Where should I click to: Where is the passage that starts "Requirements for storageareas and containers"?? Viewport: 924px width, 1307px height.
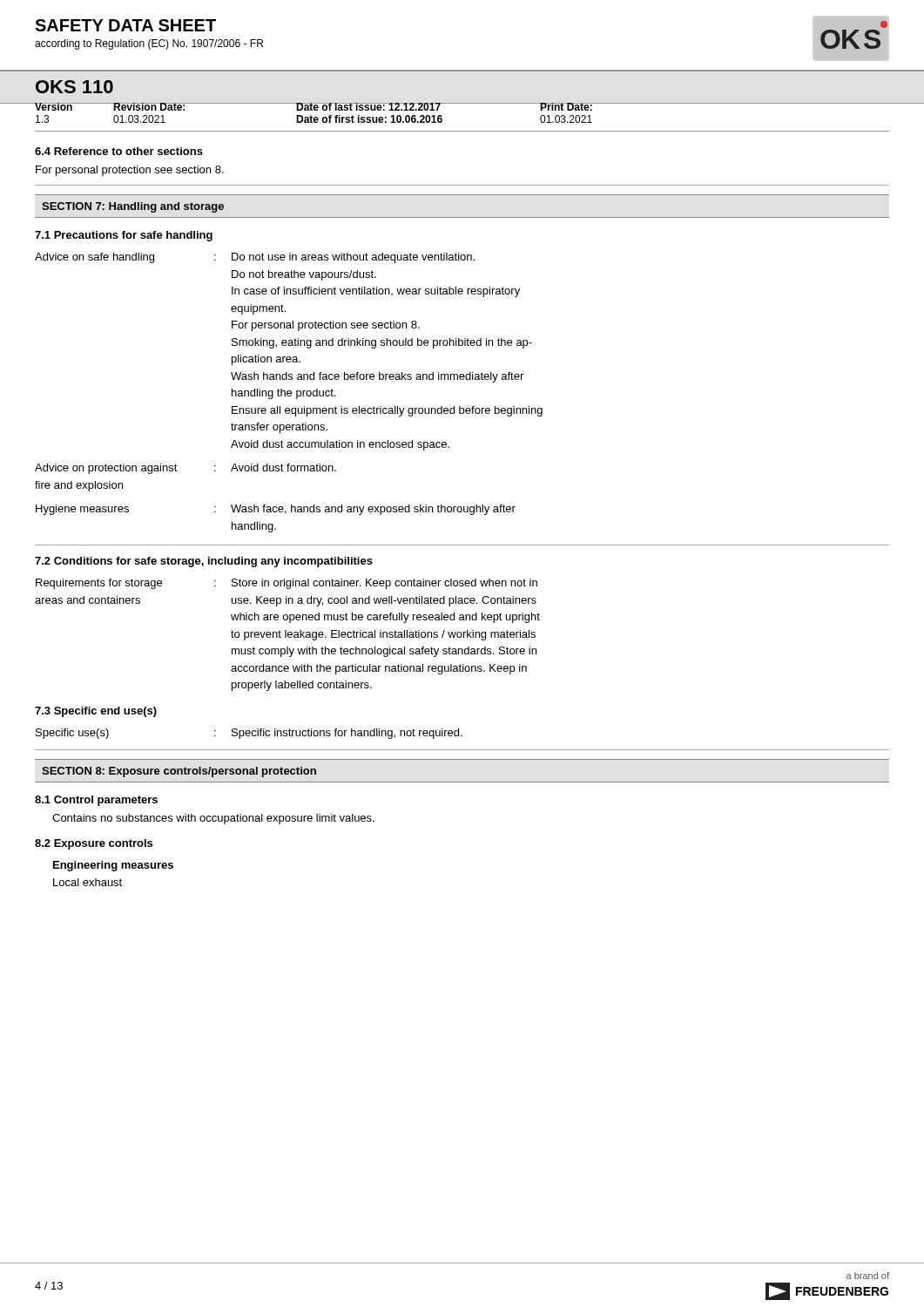click(462, 634)
